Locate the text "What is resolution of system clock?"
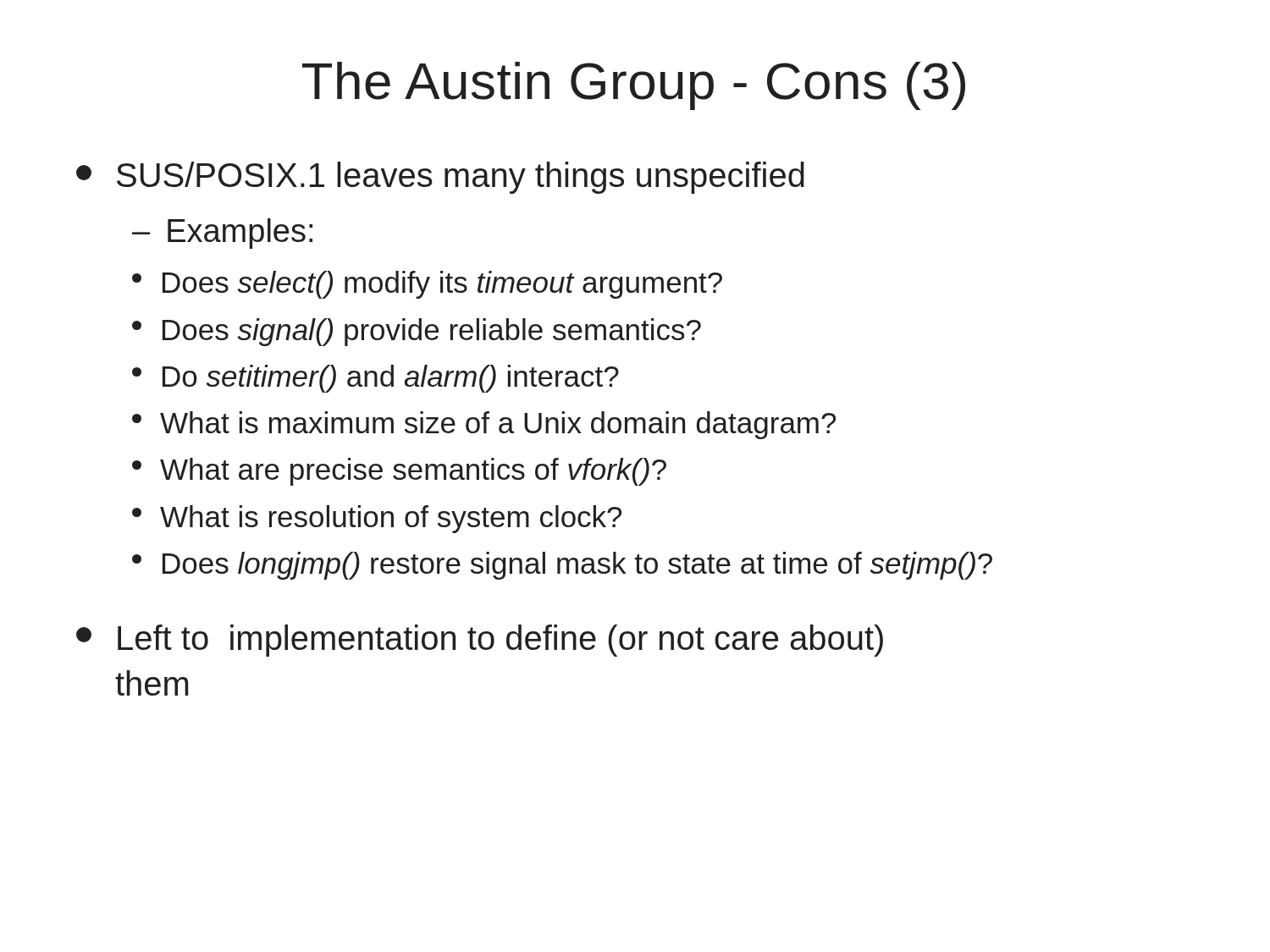 pyautogui.click(x=377, y=519)
